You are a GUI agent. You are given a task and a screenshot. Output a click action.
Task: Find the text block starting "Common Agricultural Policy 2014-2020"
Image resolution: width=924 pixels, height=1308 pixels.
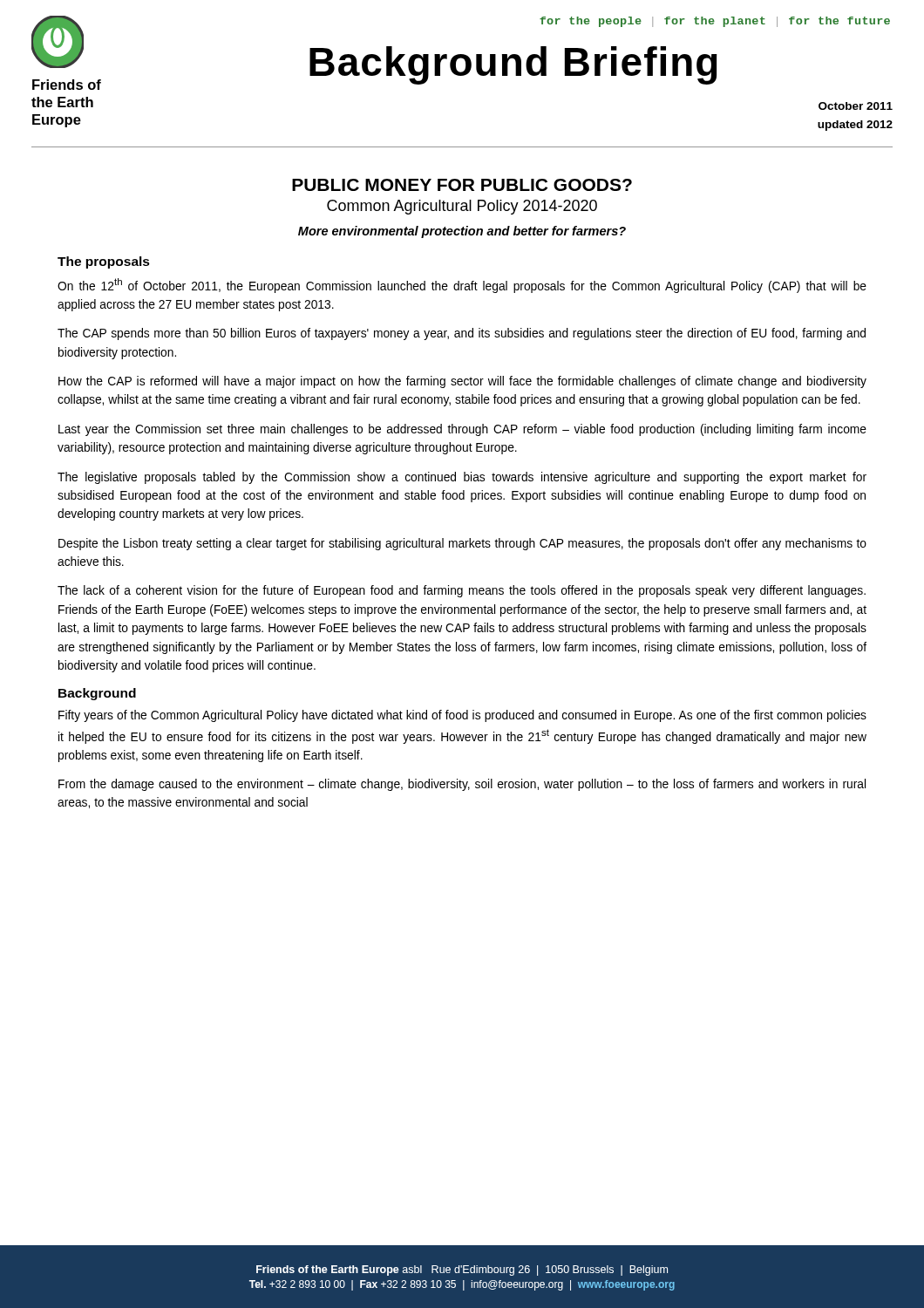462,206
